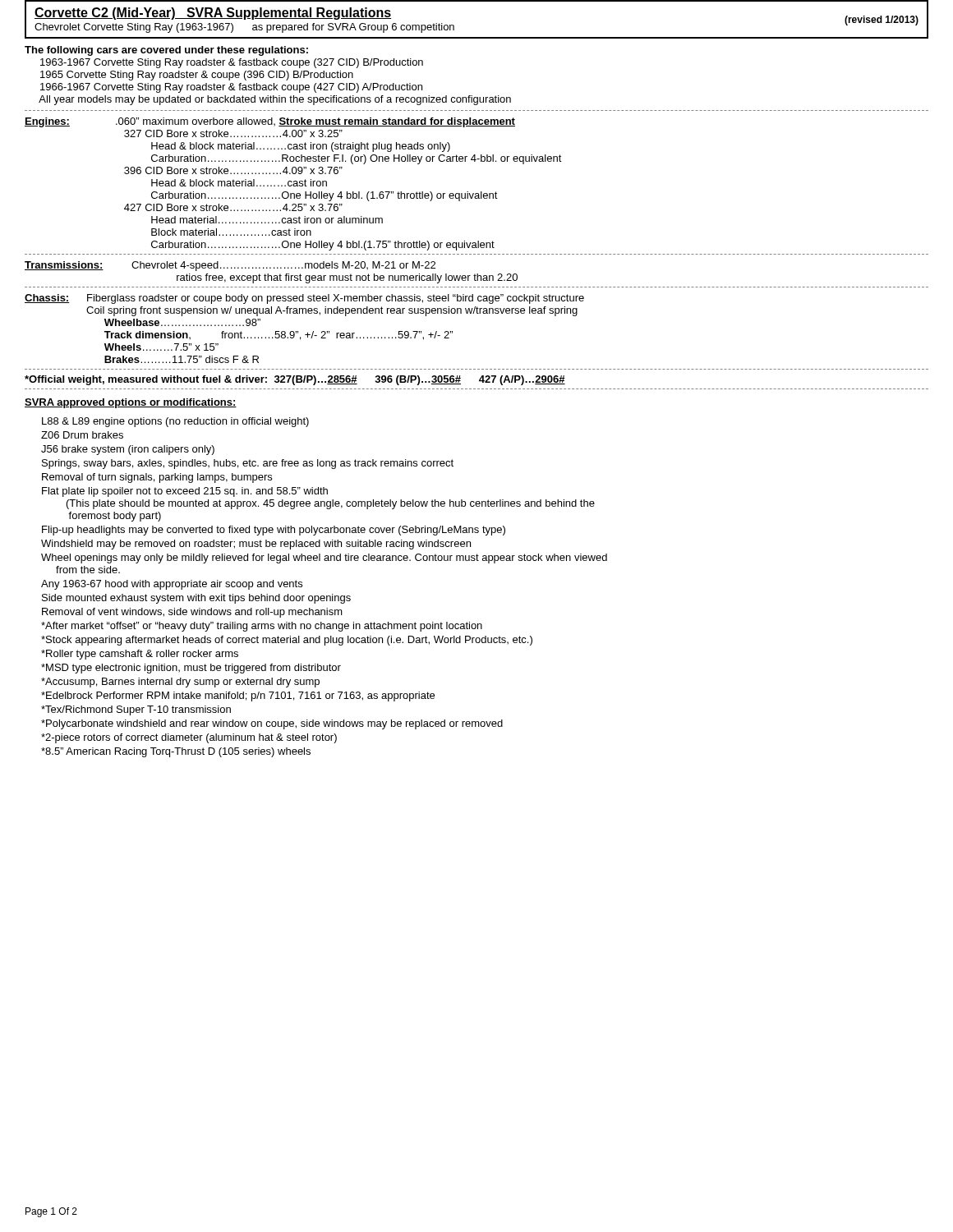Image resolution: width=953 pixels, height=1232 pixels.
Task: Select the list item containing "Any 1963-67 hood with appropriate"
Action: tap(172, 584)
